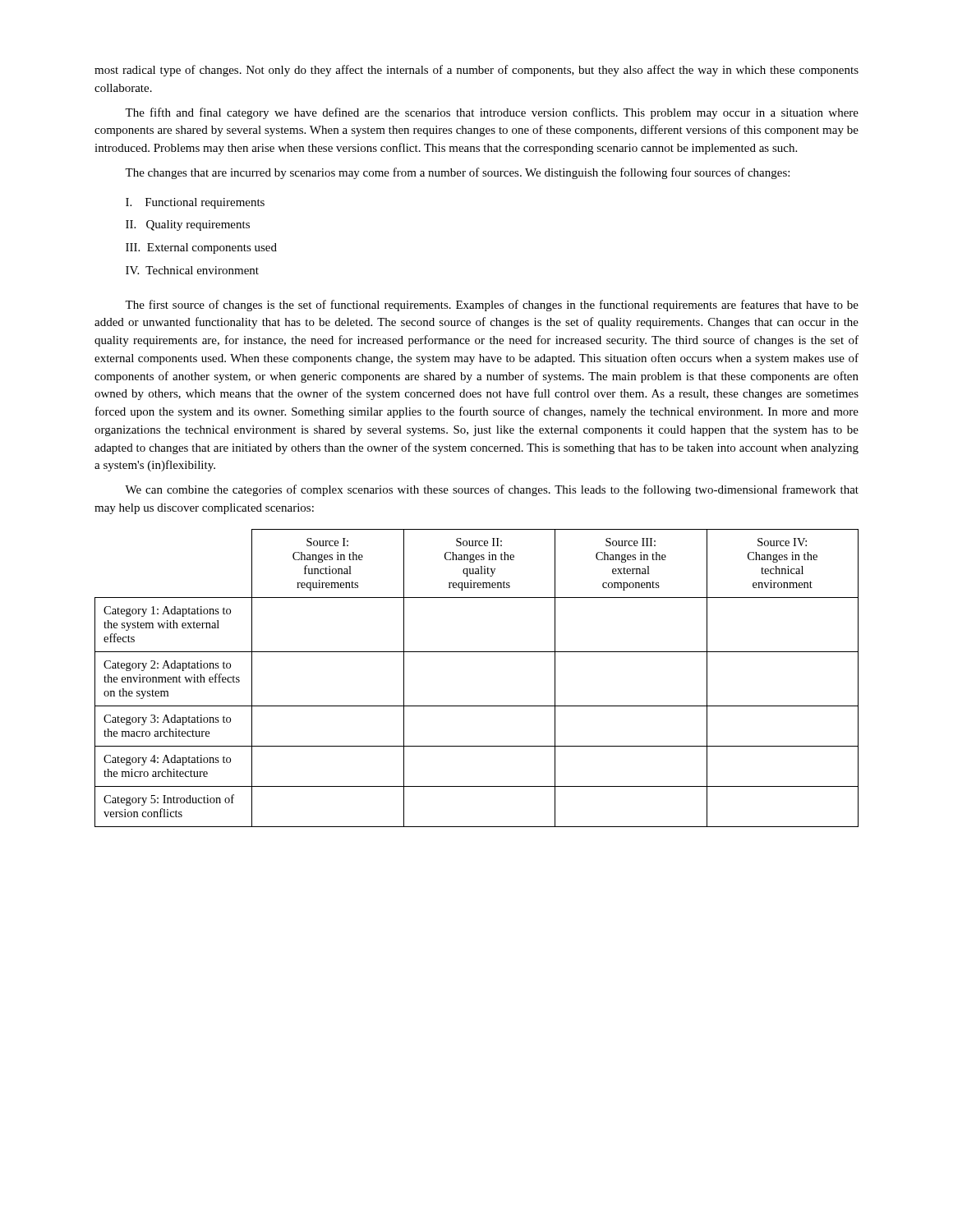Find the text block with the text "The changes that are incurred by"
The image size is (953, 1232).
point(476,173)
